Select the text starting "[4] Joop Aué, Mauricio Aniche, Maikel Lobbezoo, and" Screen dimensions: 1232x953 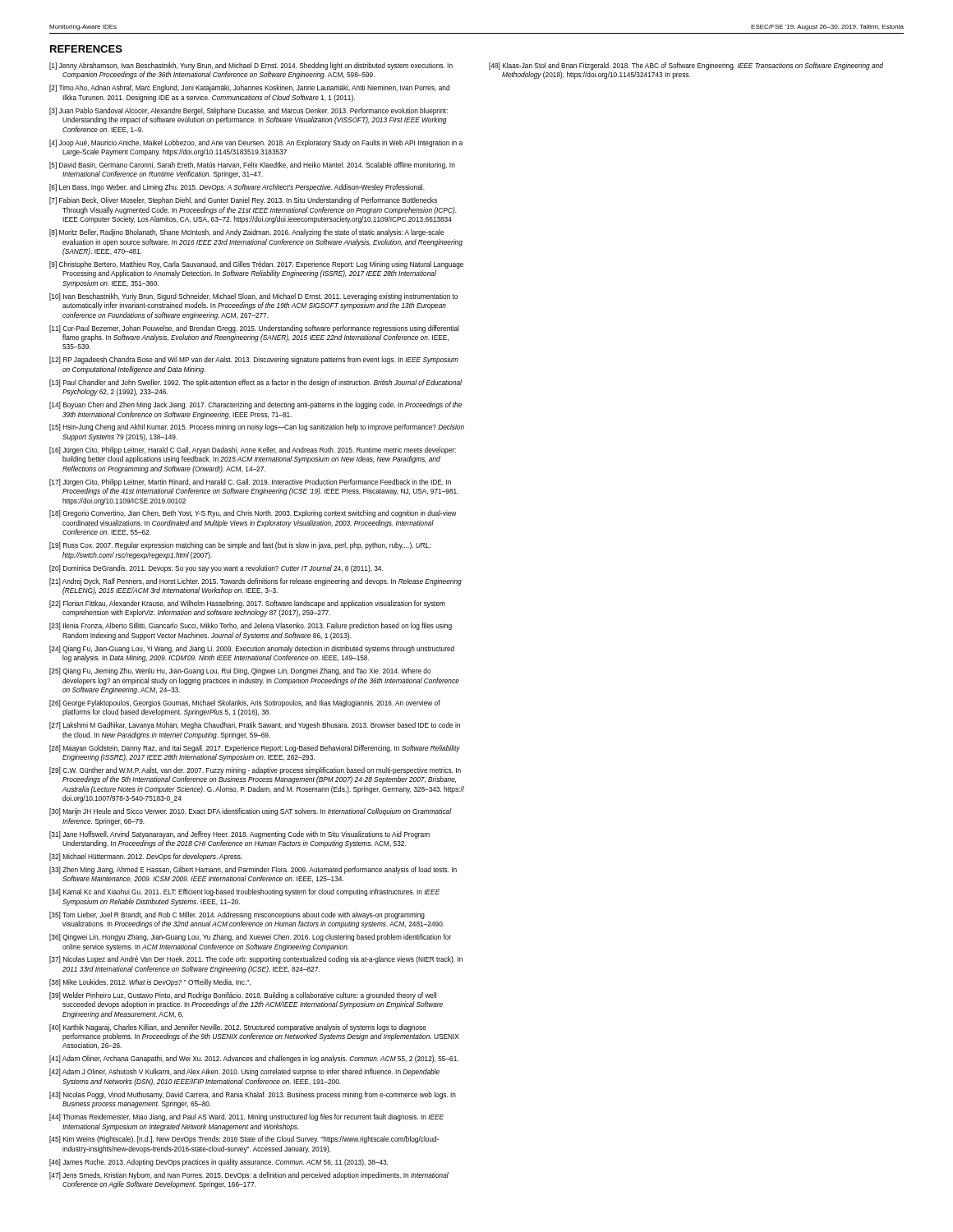pos(256,147)
